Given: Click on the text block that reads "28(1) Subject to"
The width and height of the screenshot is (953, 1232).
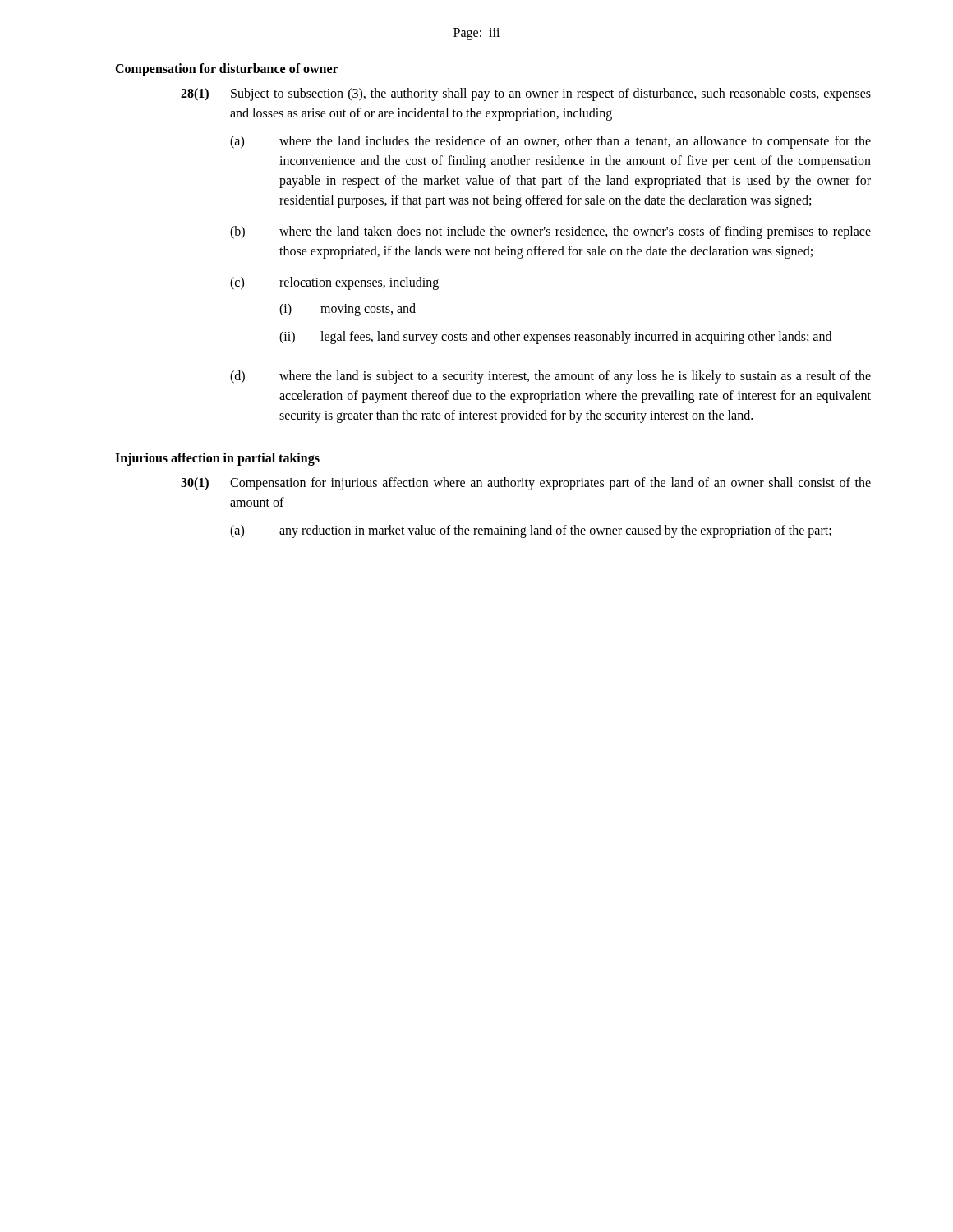Looking at the screenshot, I should pyautogui.click(x=526, y=103).
